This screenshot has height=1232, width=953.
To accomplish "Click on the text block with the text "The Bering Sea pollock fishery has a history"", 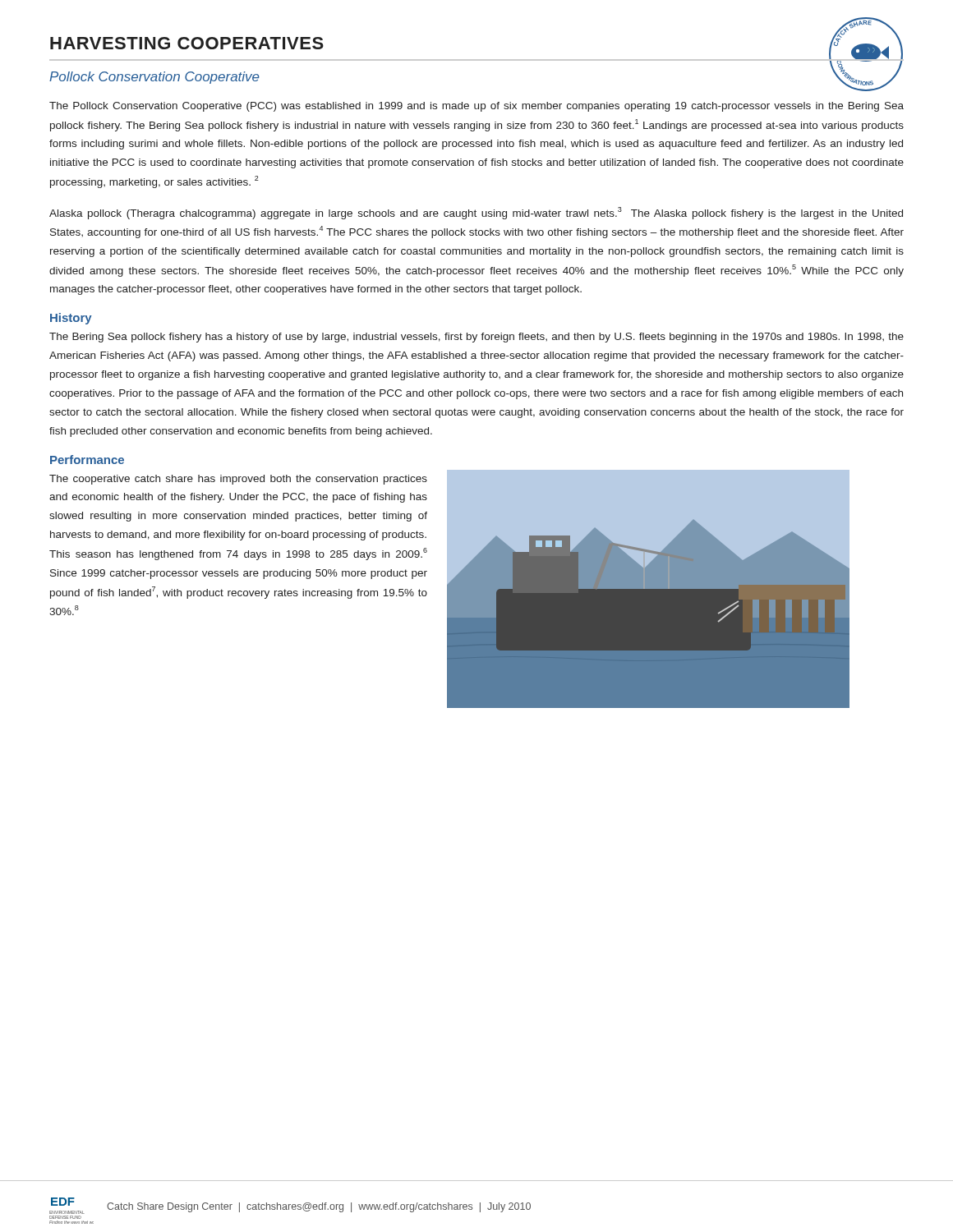I will [x=476, y=383].
